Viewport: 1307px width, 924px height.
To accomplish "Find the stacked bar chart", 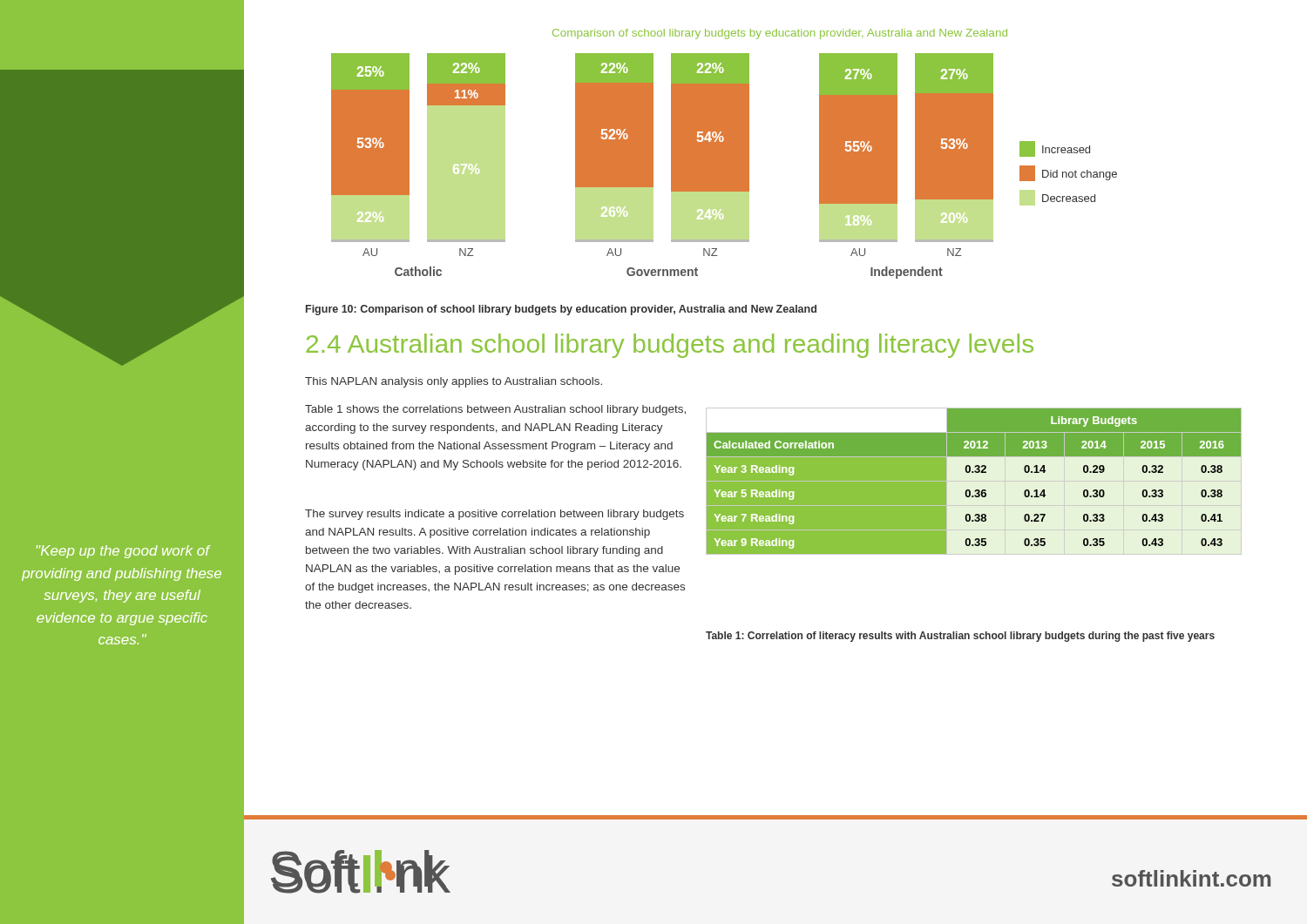I will click(723, 172).
